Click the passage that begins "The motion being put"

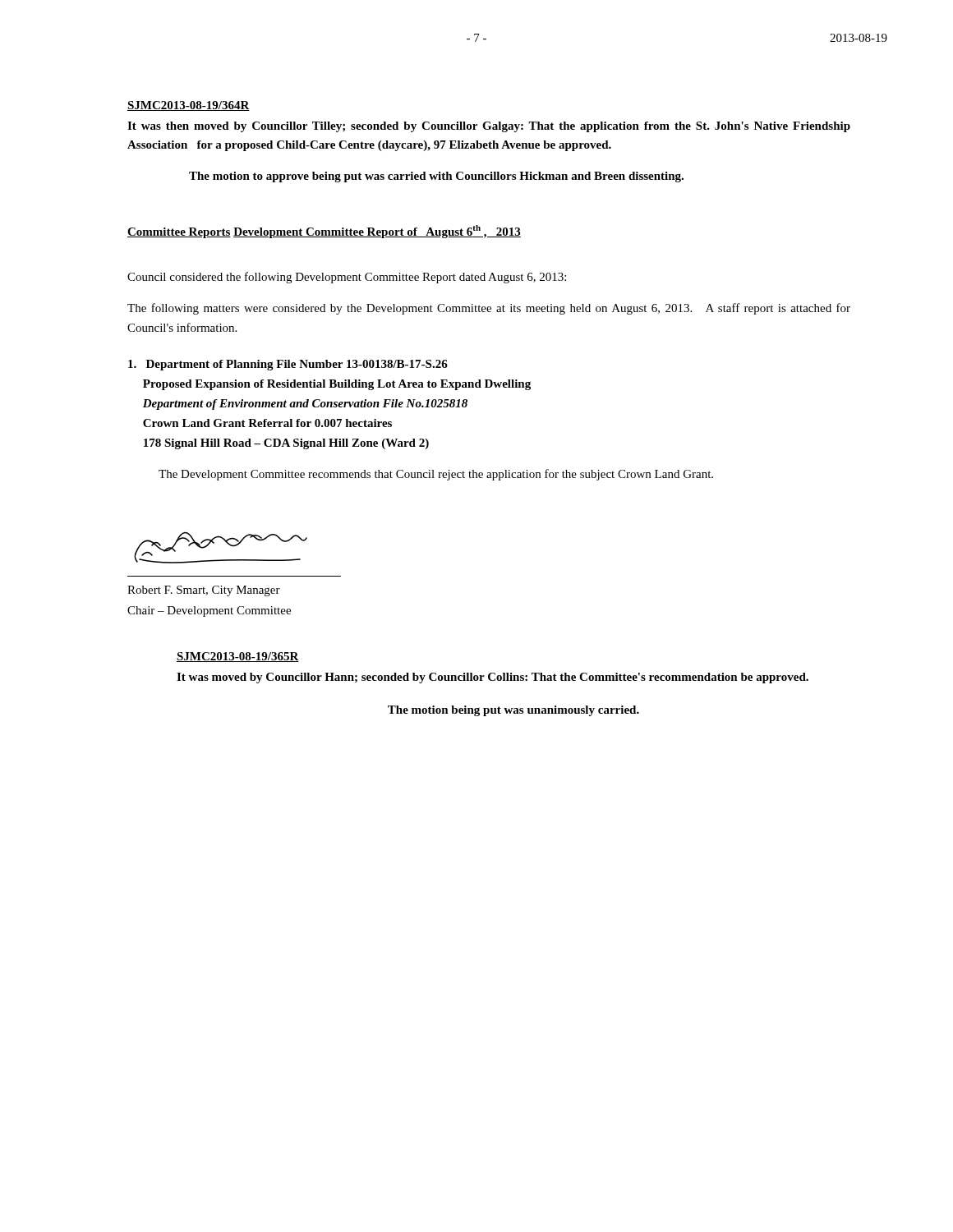pyautogui.click(x=513, y=709)
